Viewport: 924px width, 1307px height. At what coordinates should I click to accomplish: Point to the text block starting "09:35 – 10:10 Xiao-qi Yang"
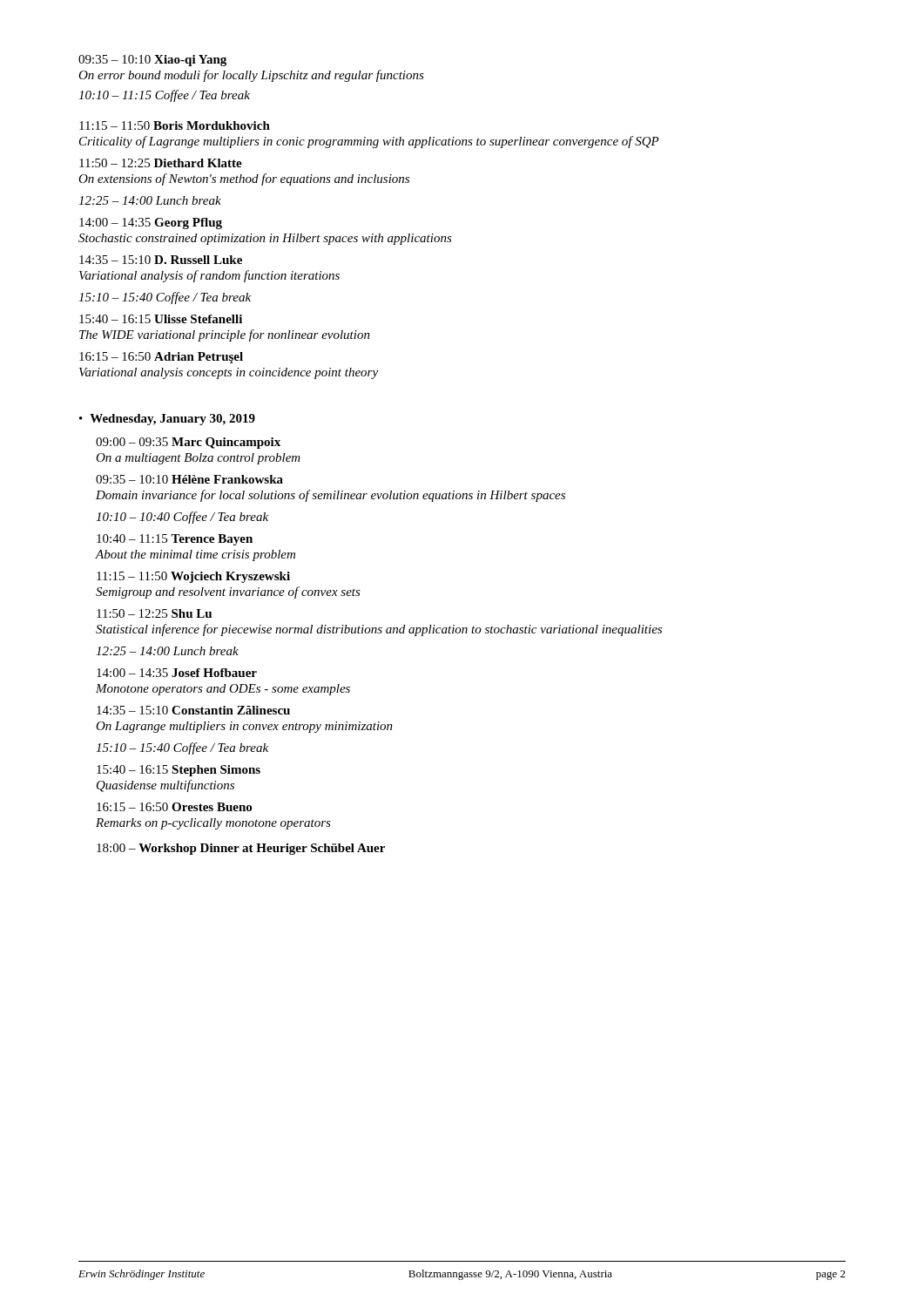point(152,61)
